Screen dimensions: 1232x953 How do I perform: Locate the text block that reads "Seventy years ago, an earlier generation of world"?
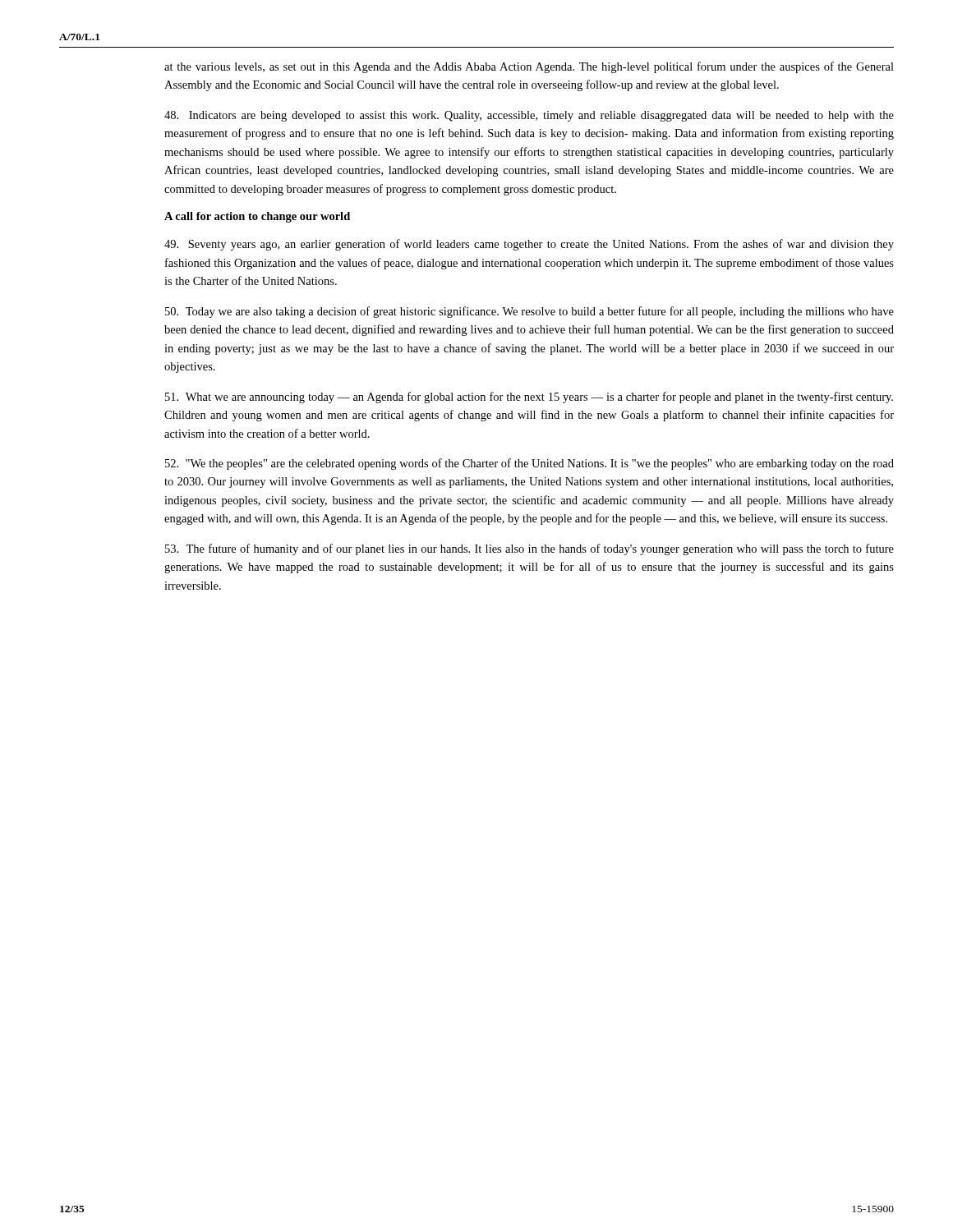pos(529,263)
